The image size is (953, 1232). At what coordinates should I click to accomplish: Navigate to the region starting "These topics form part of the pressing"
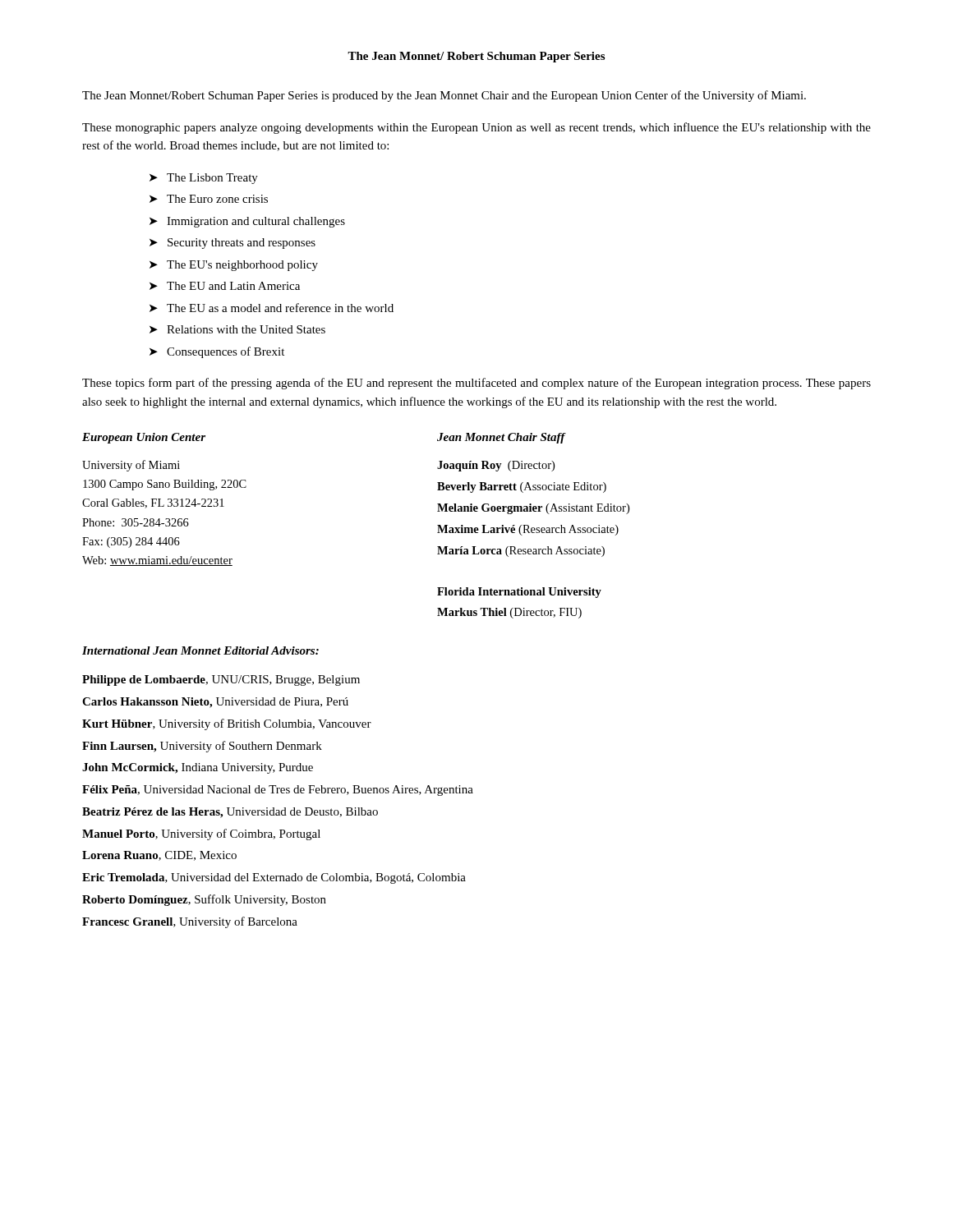pyautogui.click(x=476, y=392)
